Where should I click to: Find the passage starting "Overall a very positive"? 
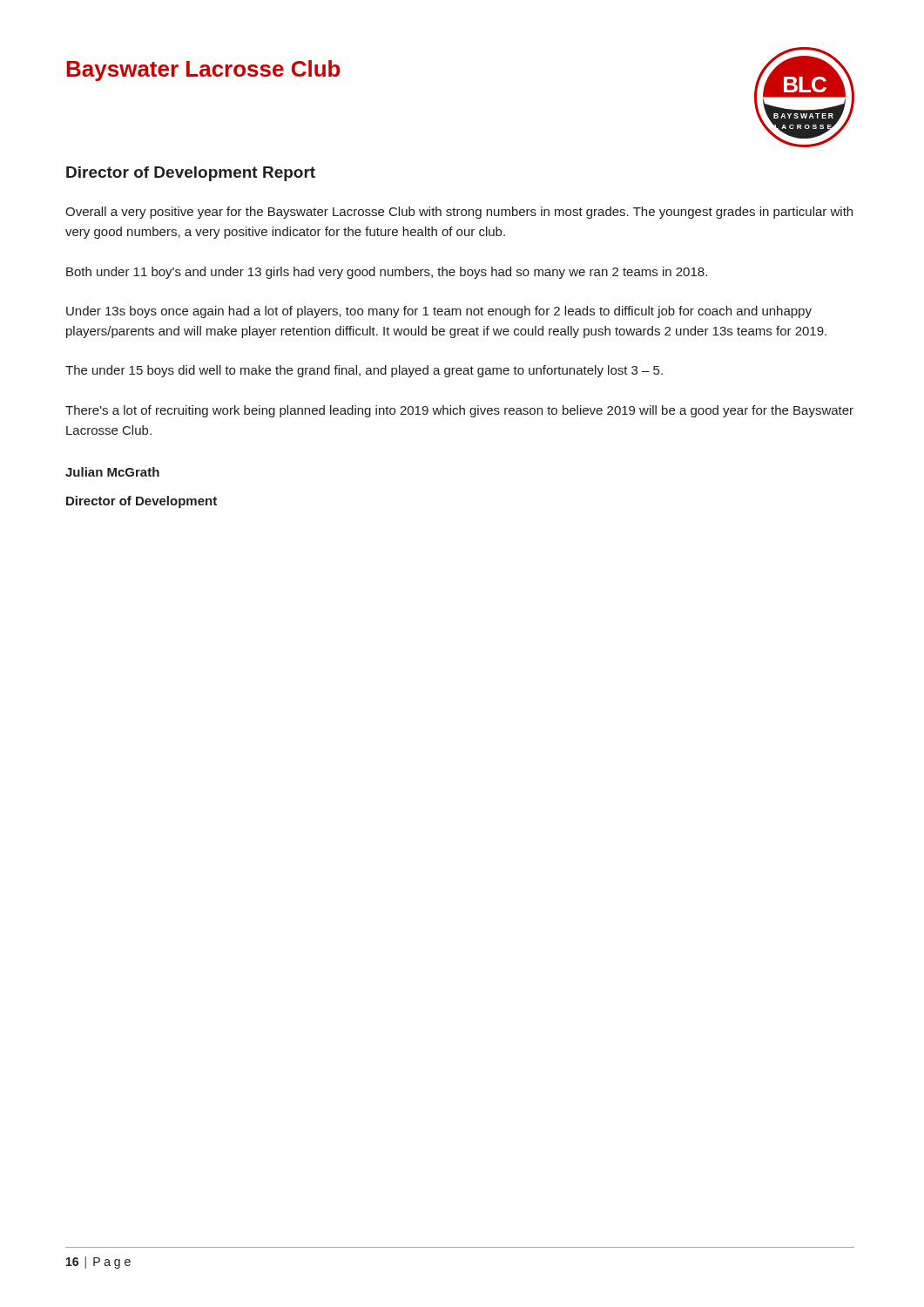(x=459, y=221)
